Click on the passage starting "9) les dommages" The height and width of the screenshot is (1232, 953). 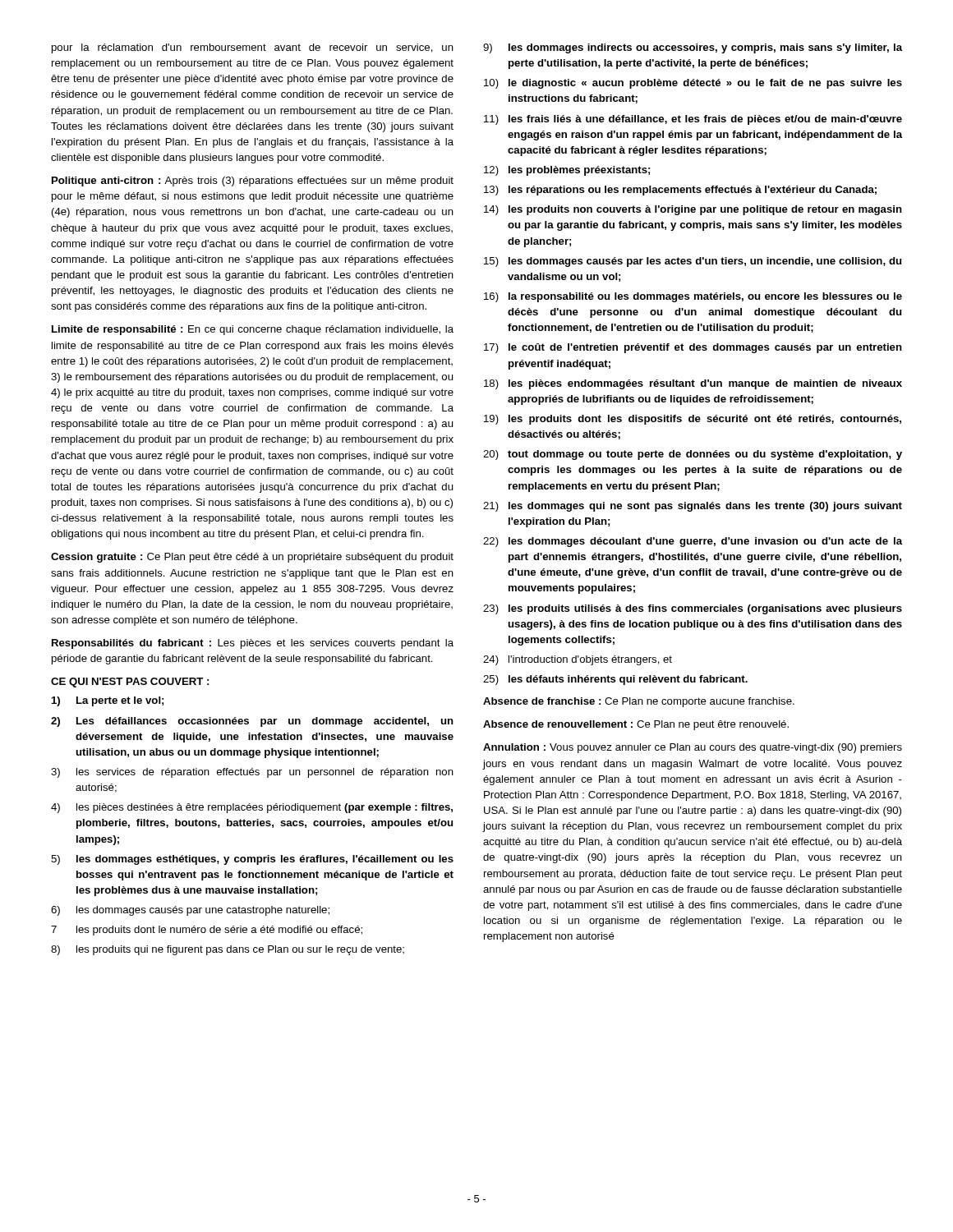point(693,55)
